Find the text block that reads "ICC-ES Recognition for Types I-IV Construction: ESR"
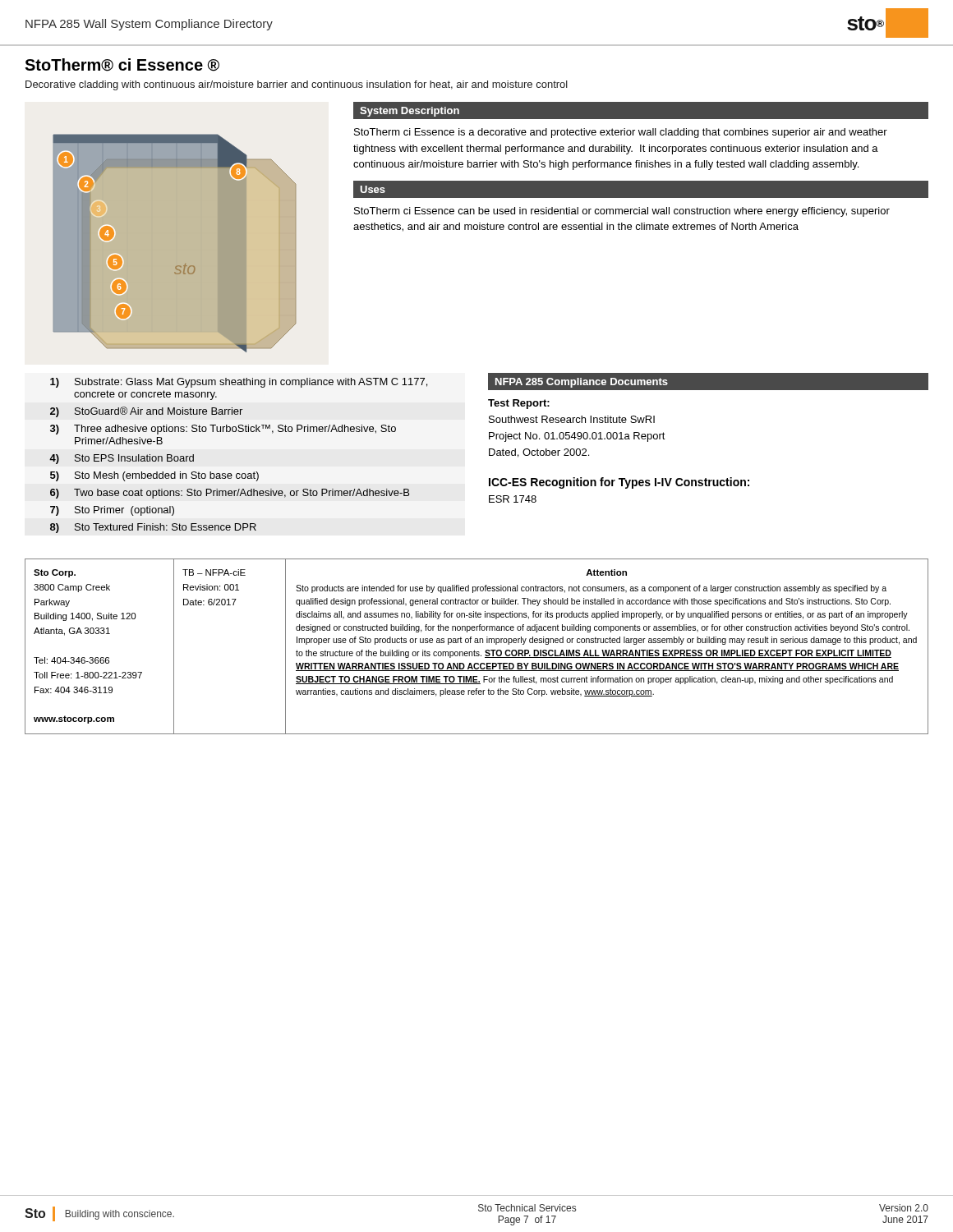Screen dimensions: 1232x953 (x=619, y=490)
